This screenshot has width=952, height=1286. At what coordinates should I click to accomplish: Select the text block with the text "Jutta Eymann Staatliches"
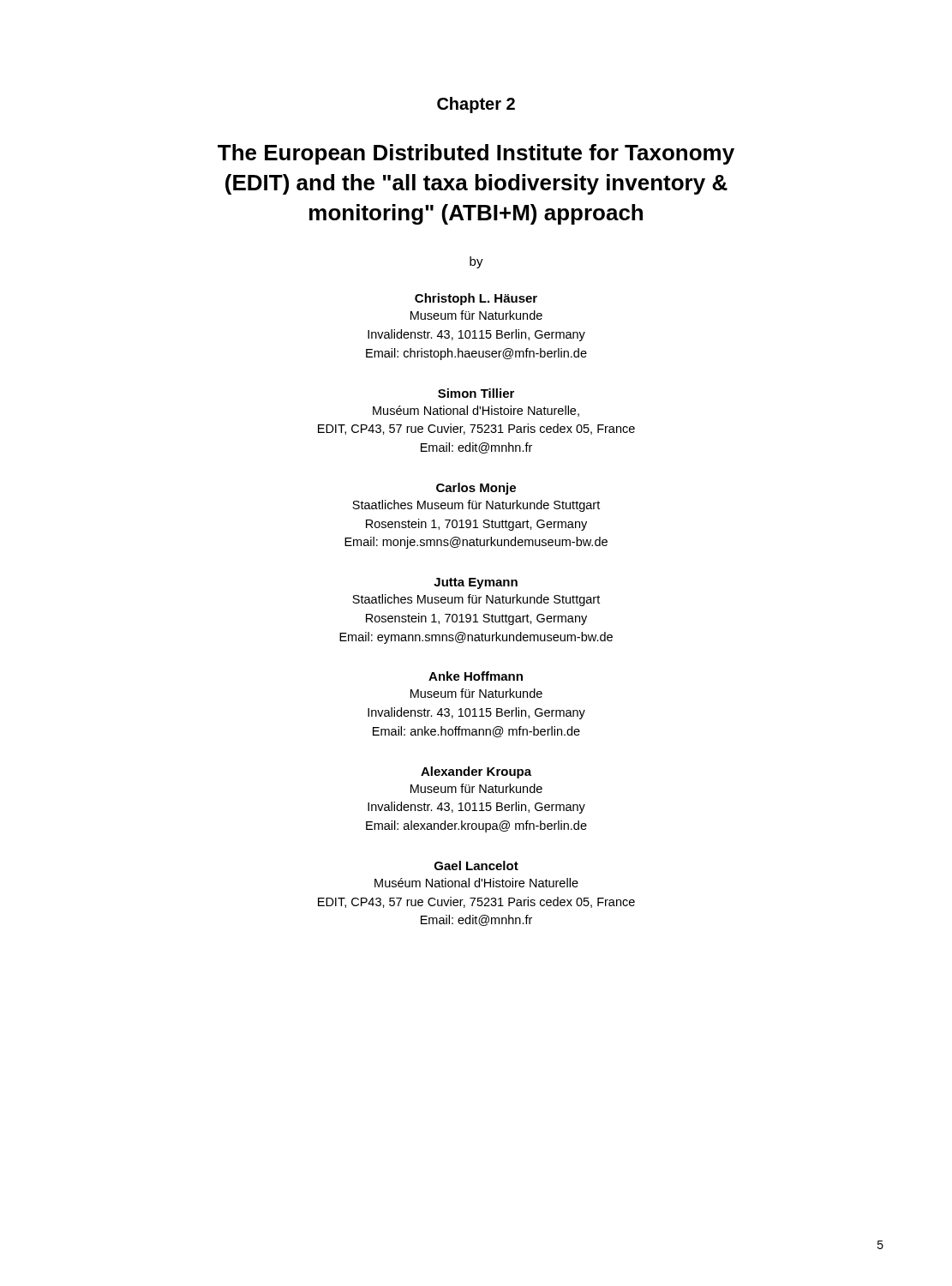point(476,611)
